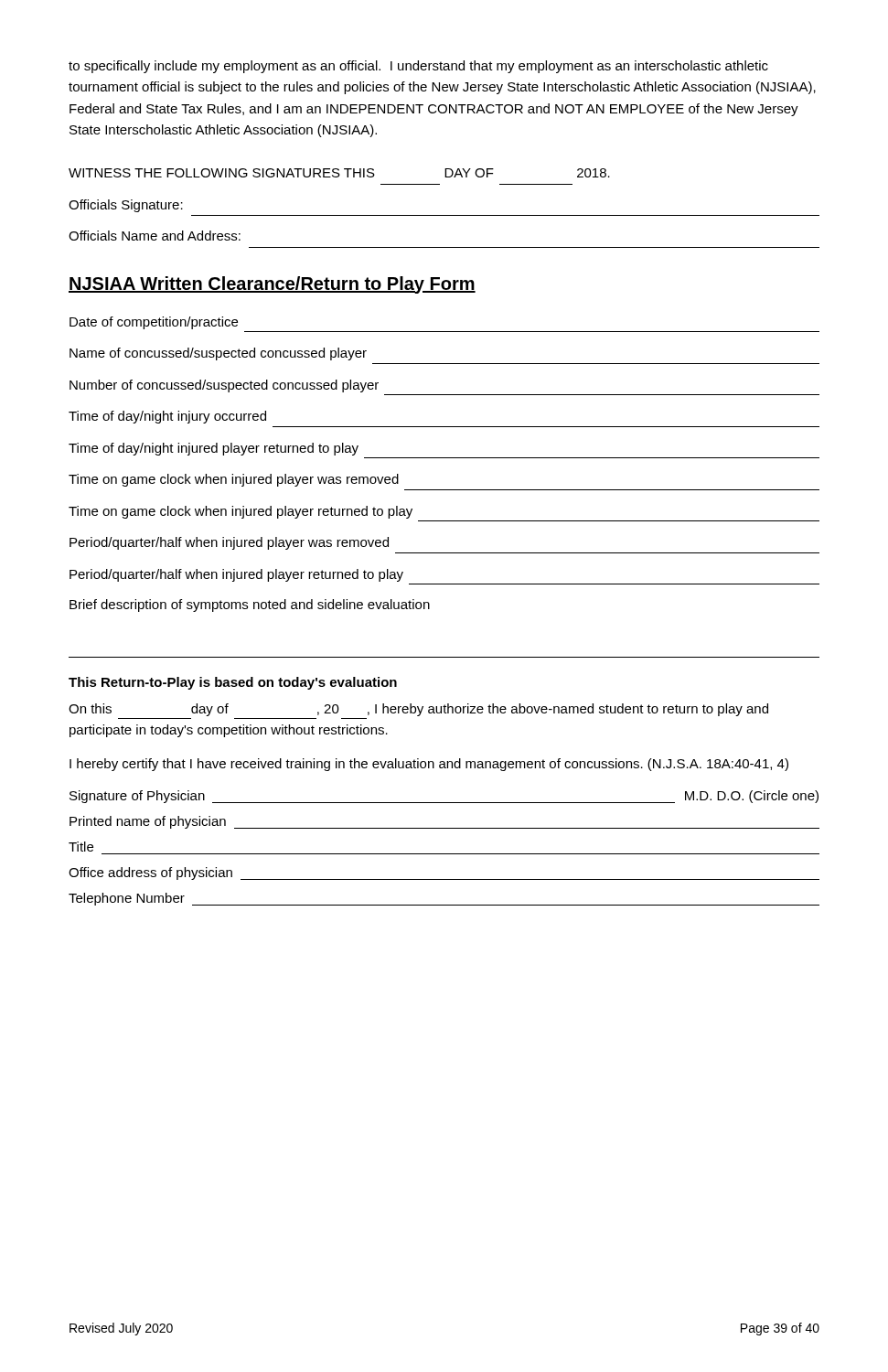The image size is (888, 1372).
Task: Click on the text containing "Printed name of physician"
Action: click(444, 821)
